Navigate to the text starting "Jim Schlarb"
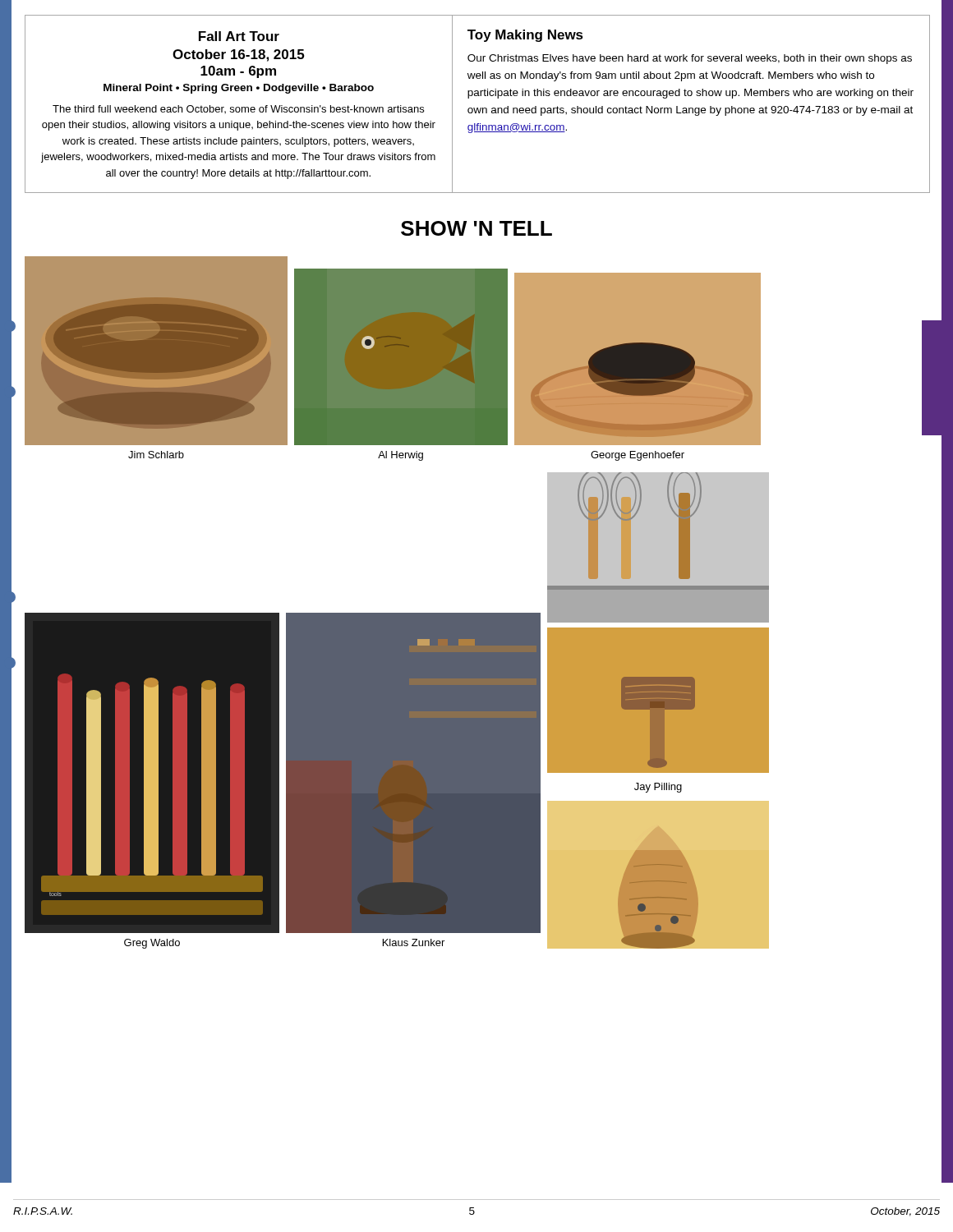 [x=156, y=455]
